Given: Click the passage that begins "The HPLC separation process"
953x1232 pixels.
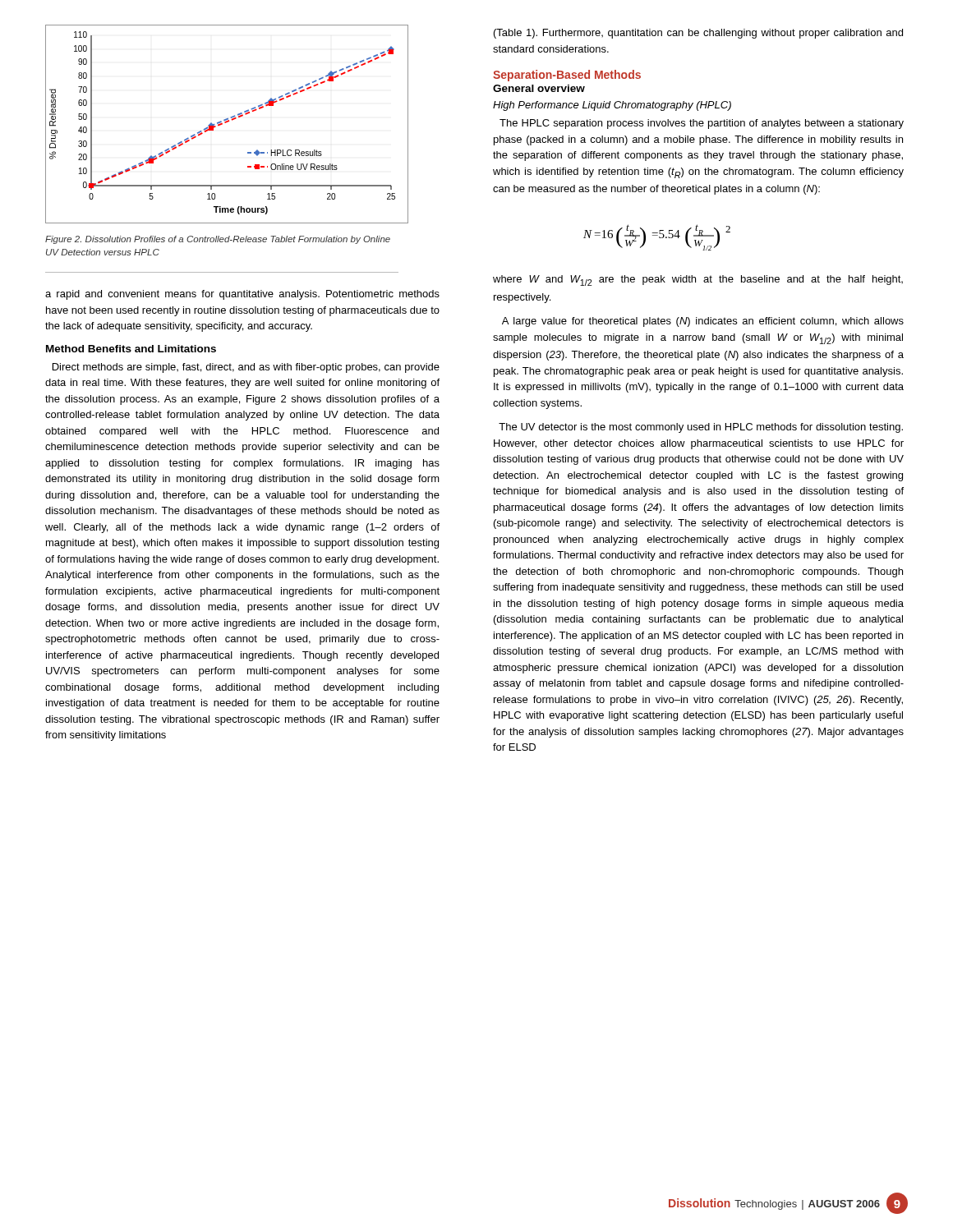Looking at the screenshot, I should (698, 156).
